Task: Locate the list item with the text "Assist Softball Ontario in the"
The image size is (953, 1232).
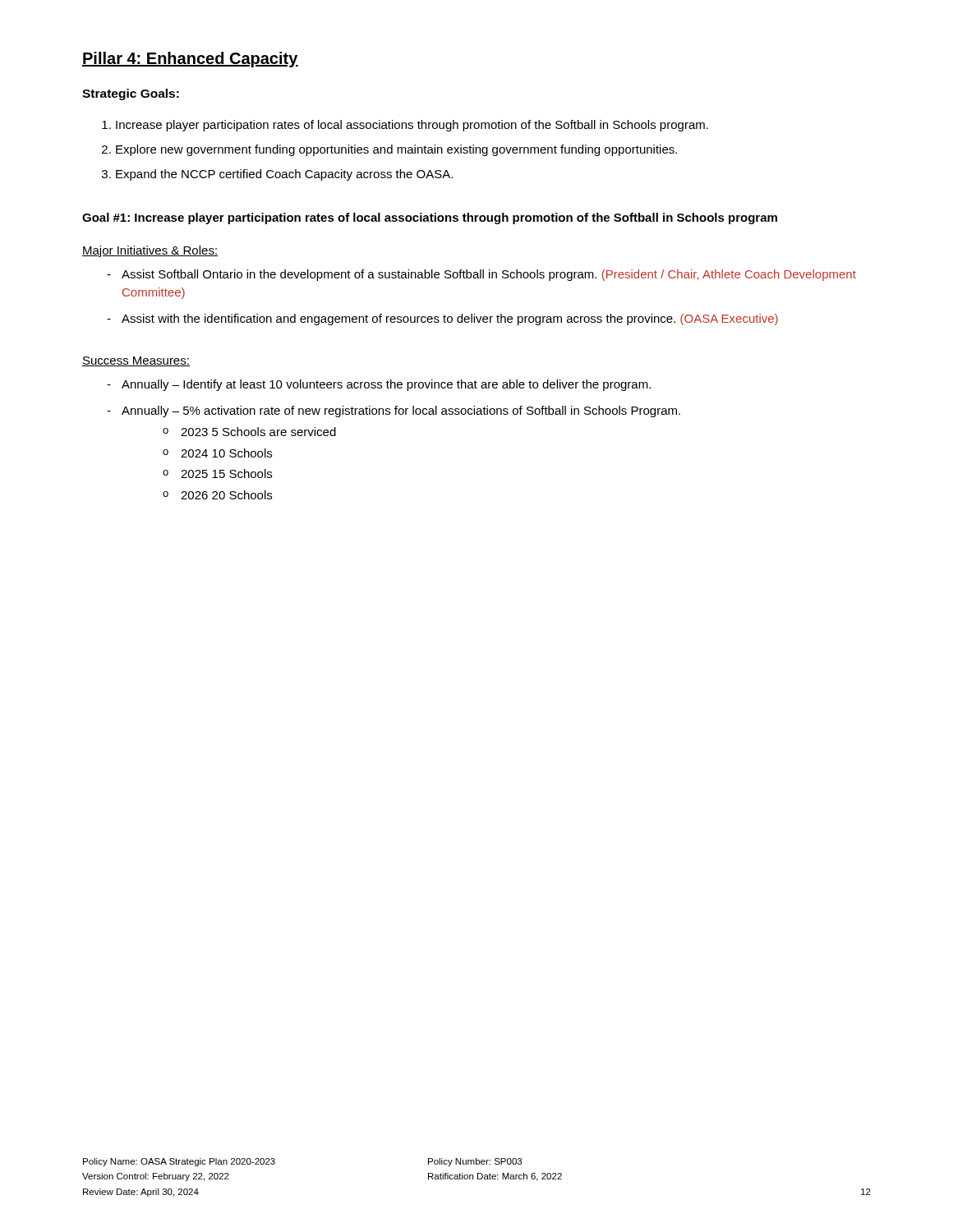Action: [x=481, y=275]
